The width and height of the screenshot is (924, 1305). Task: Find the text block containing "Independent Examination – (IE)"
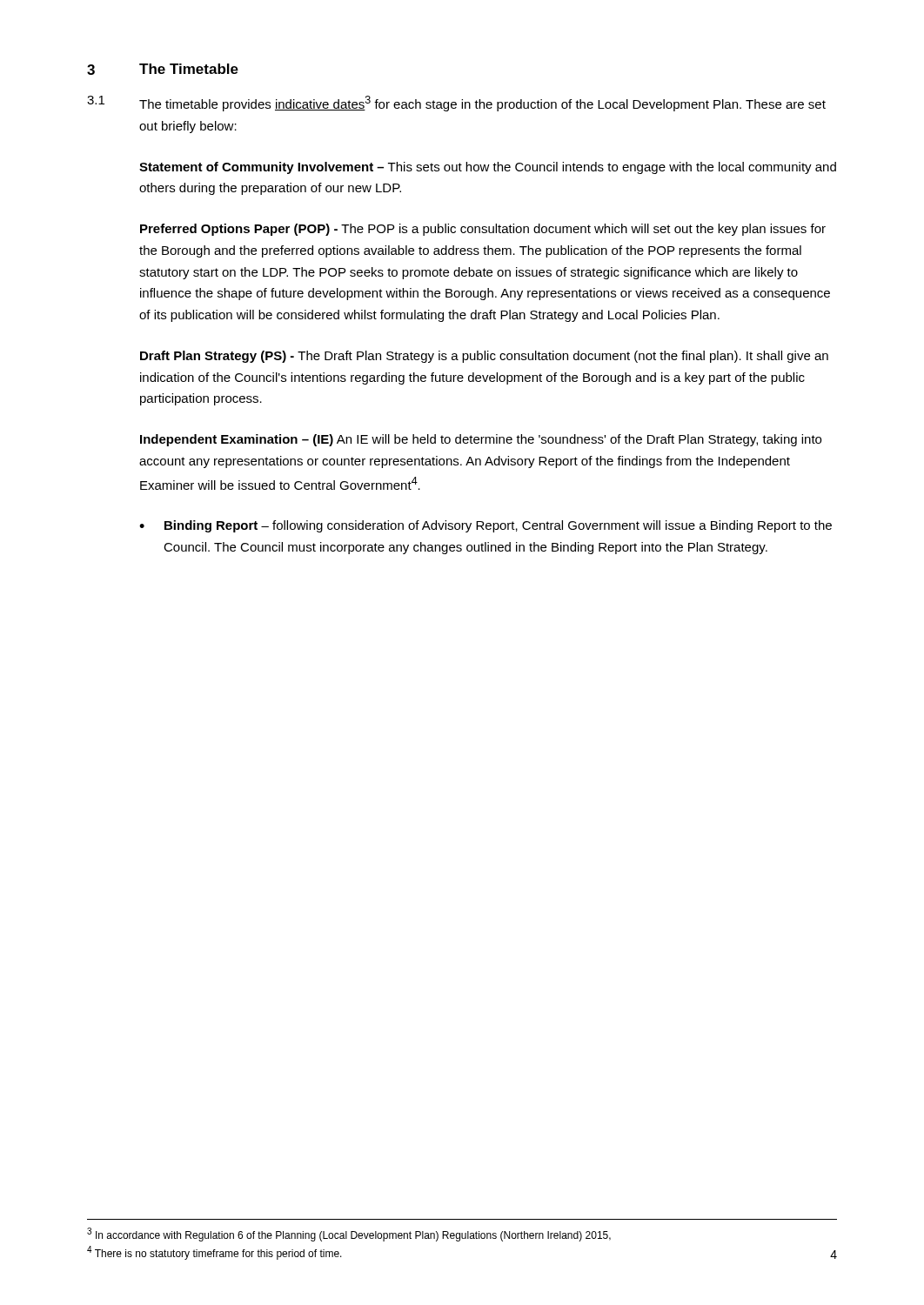(488, 463)
